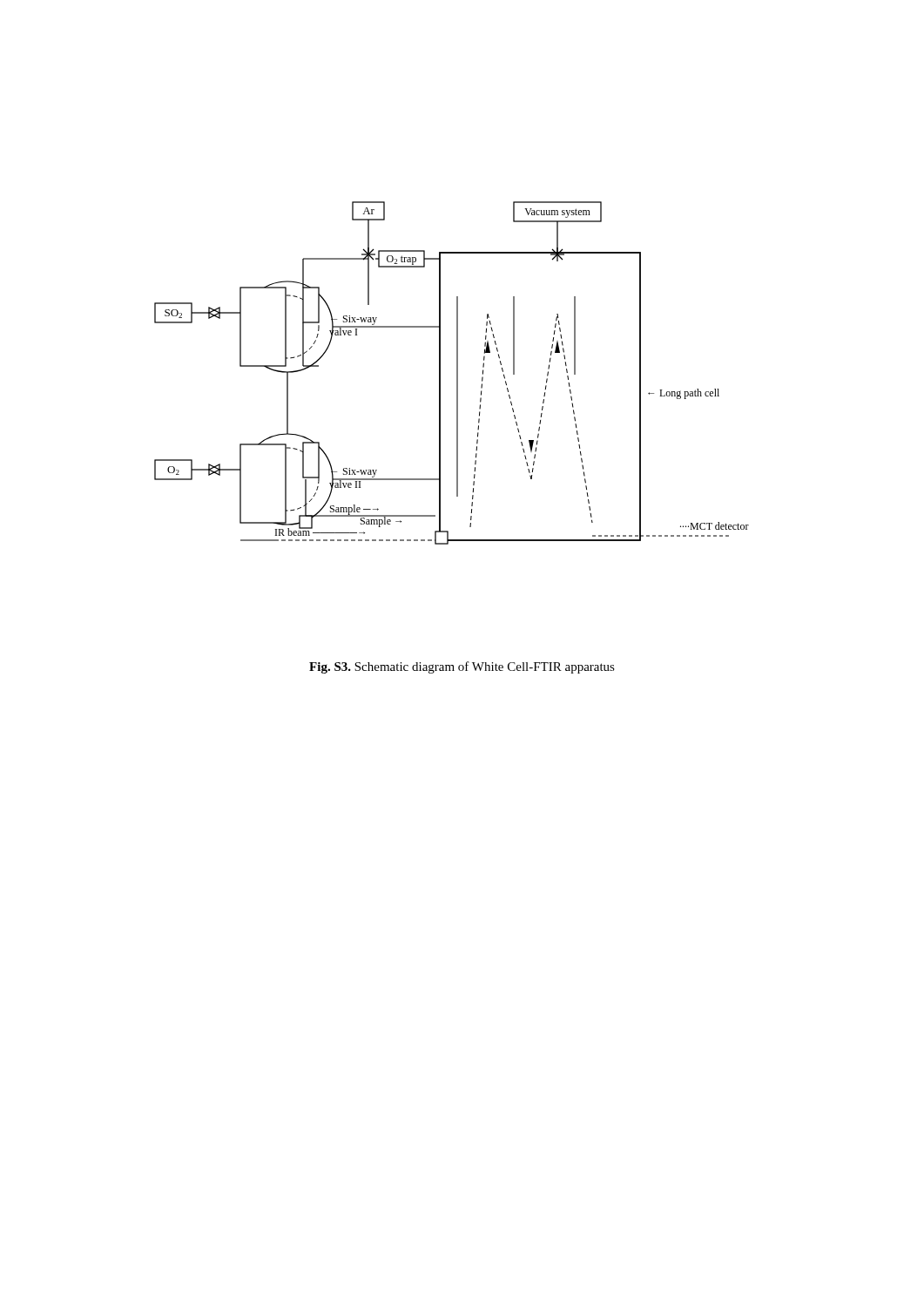Find the schematic
Image resolution: width=924 pixels, height=1307 pixels.
click(453, 418)
